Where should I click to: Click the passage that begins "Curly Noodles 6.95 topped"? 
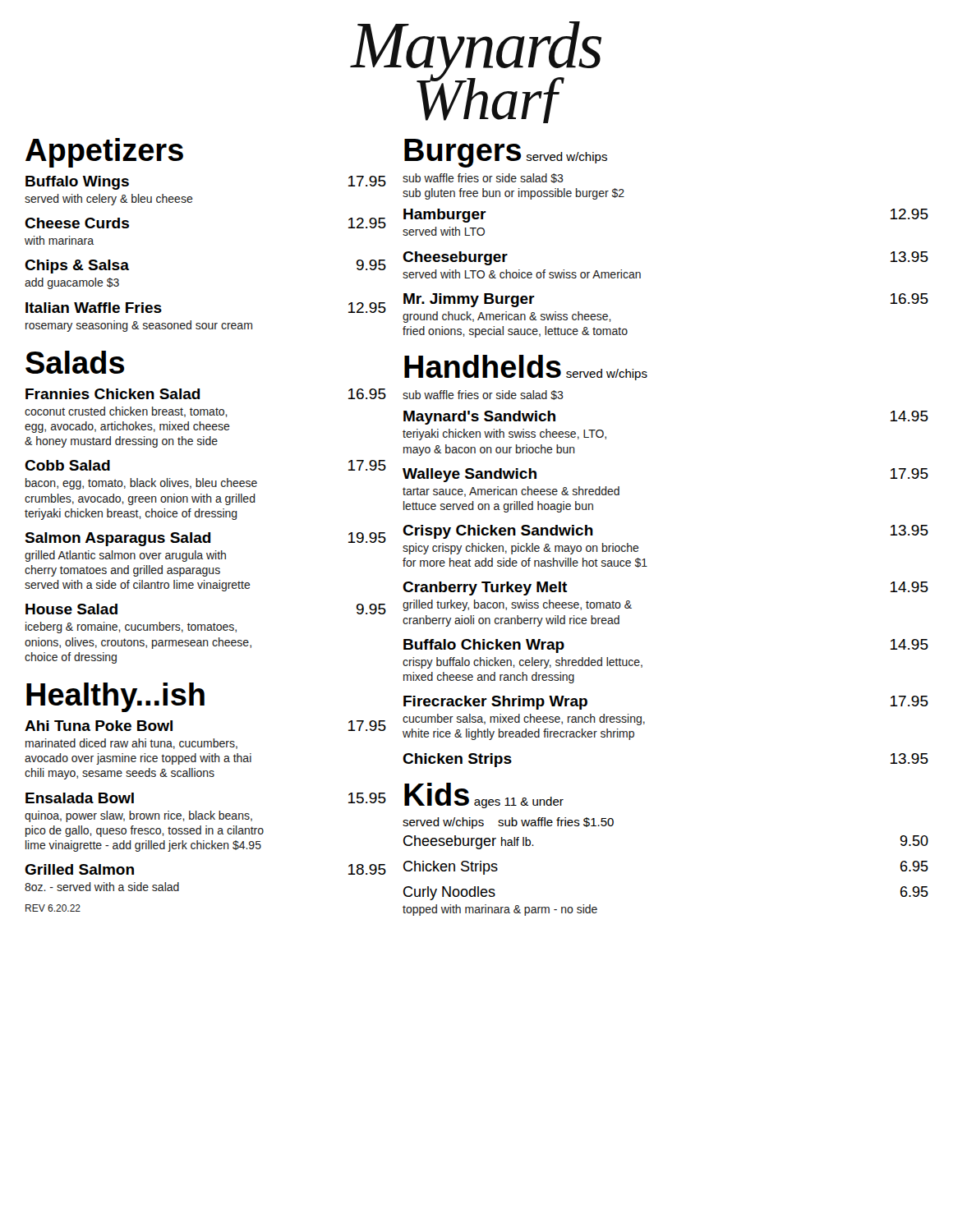447,893
